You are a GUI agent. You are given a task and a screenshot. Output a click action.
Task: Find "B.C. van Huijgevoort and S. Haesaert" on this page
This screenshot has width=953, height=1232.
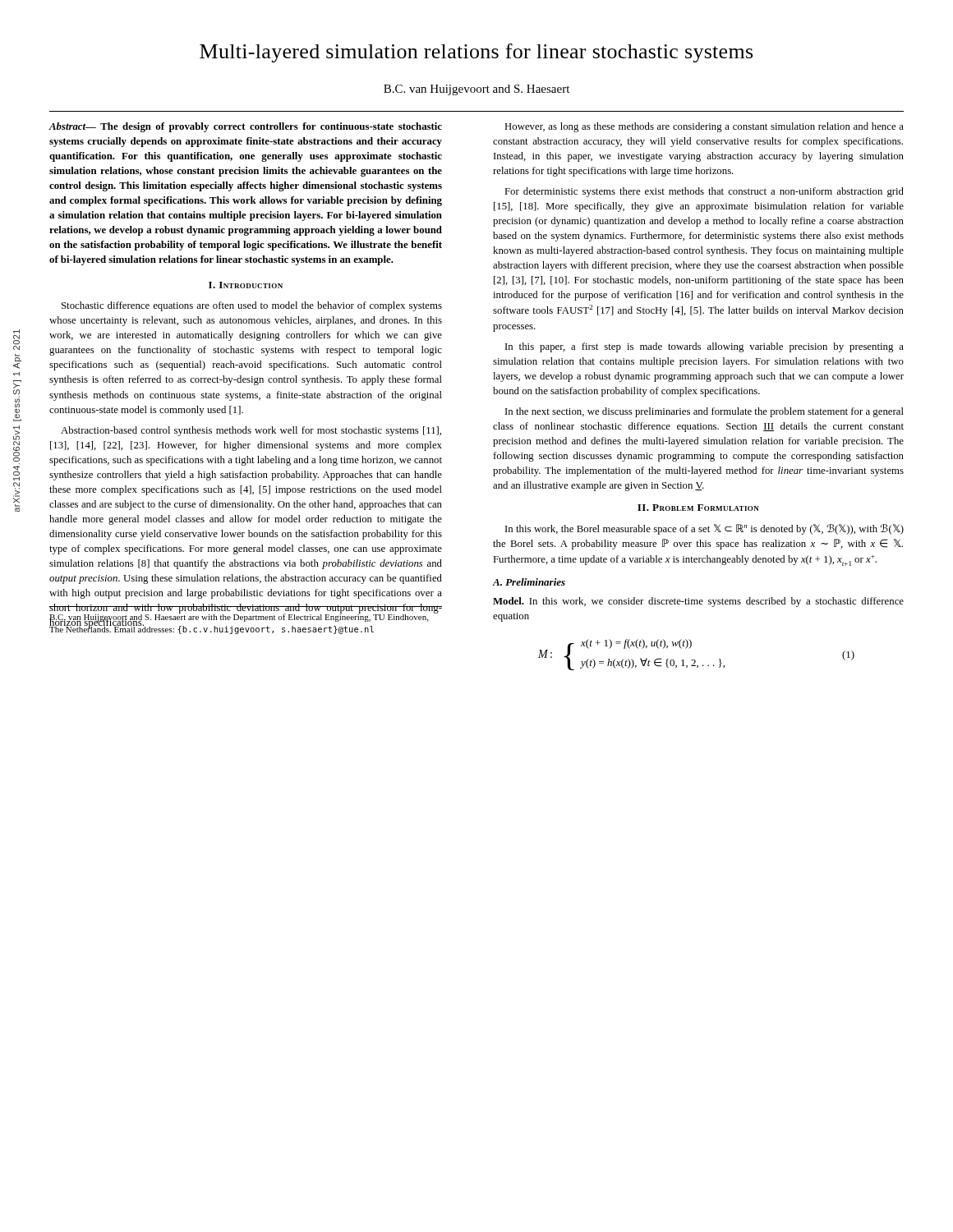(476, 89)
